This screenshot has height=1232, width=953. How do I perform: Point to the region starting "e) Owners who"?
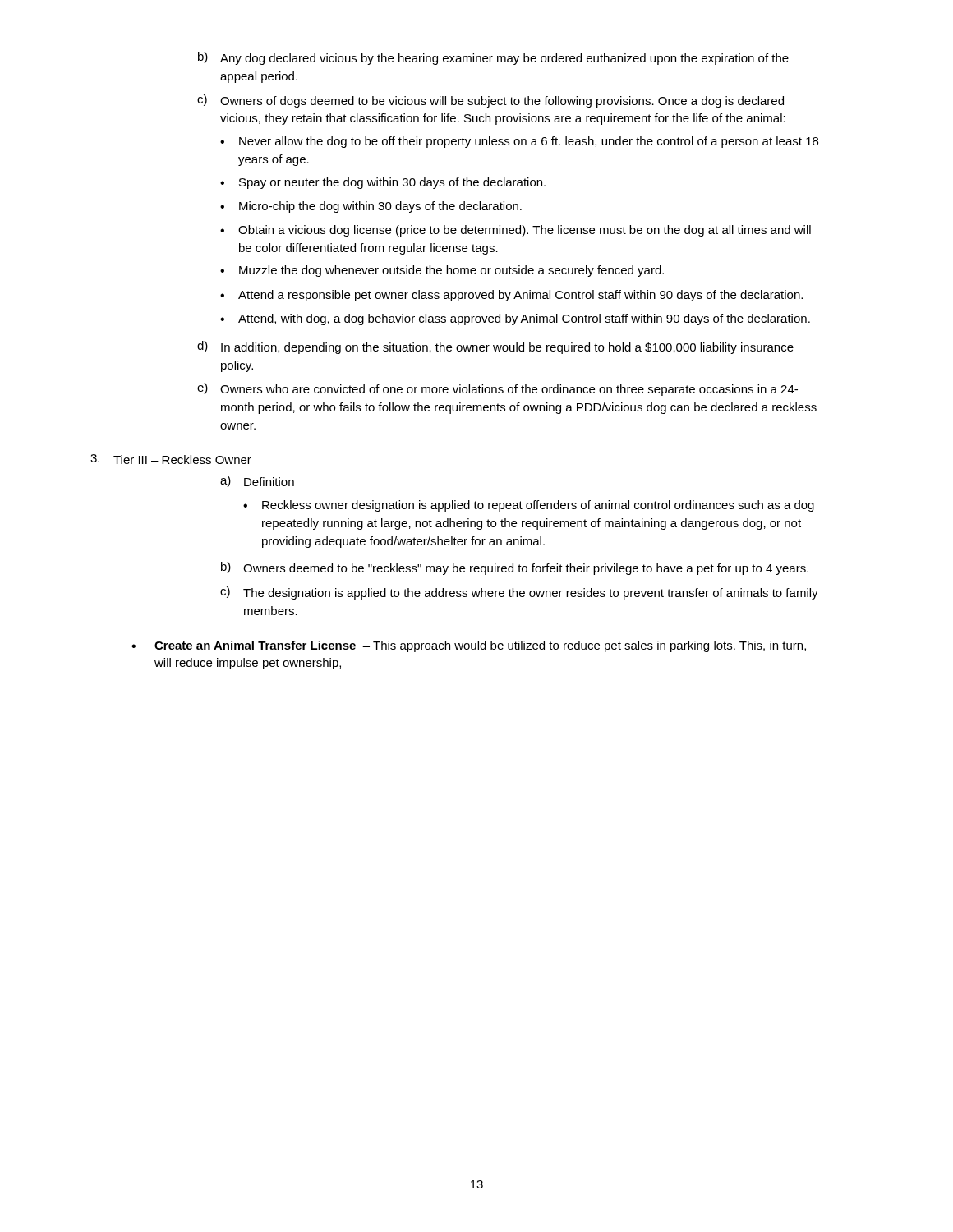[x=509, y=407]
